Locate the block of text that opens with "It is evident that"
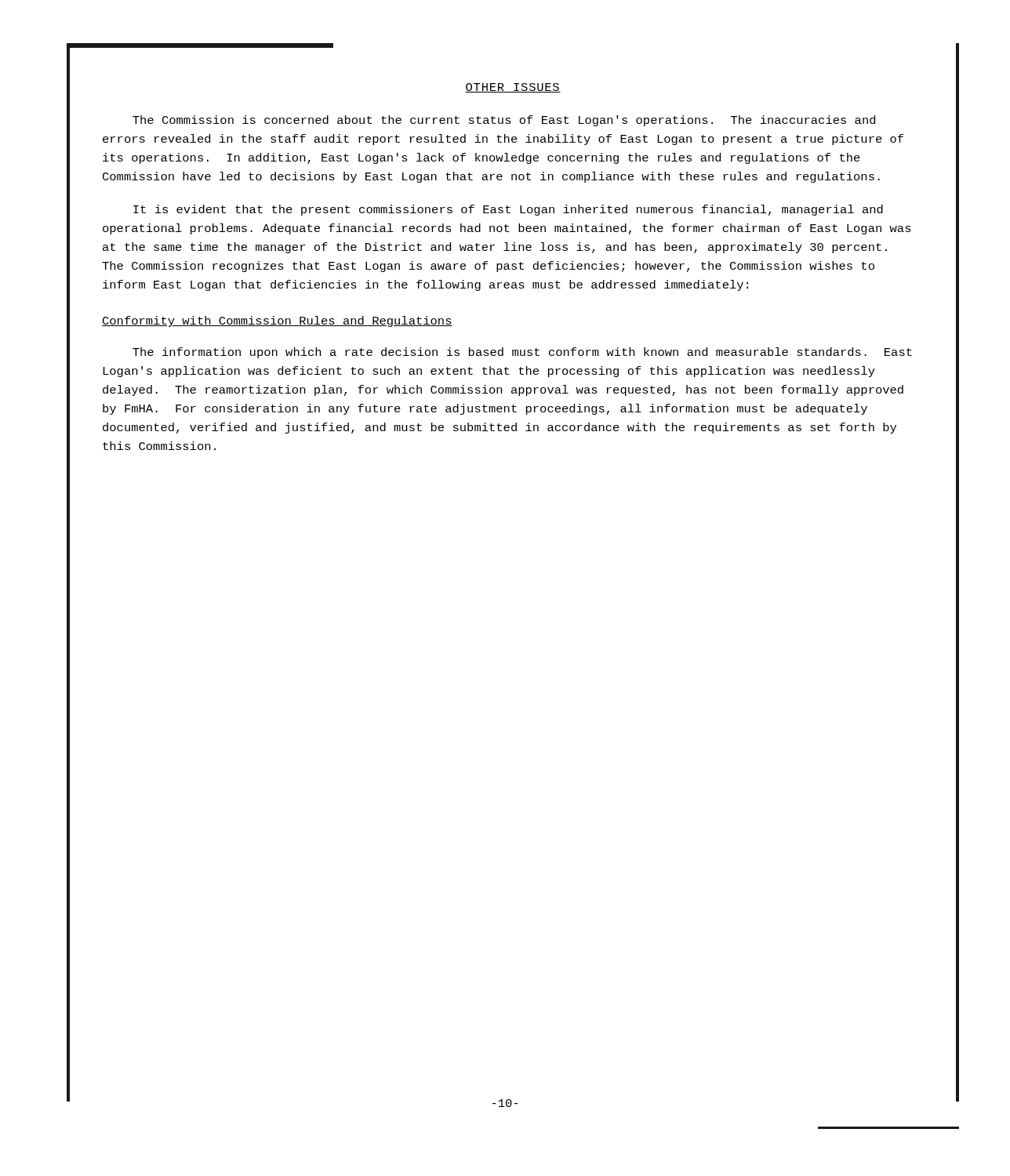The height and width of the screenshot is (1176, 1010). (507, 248)
